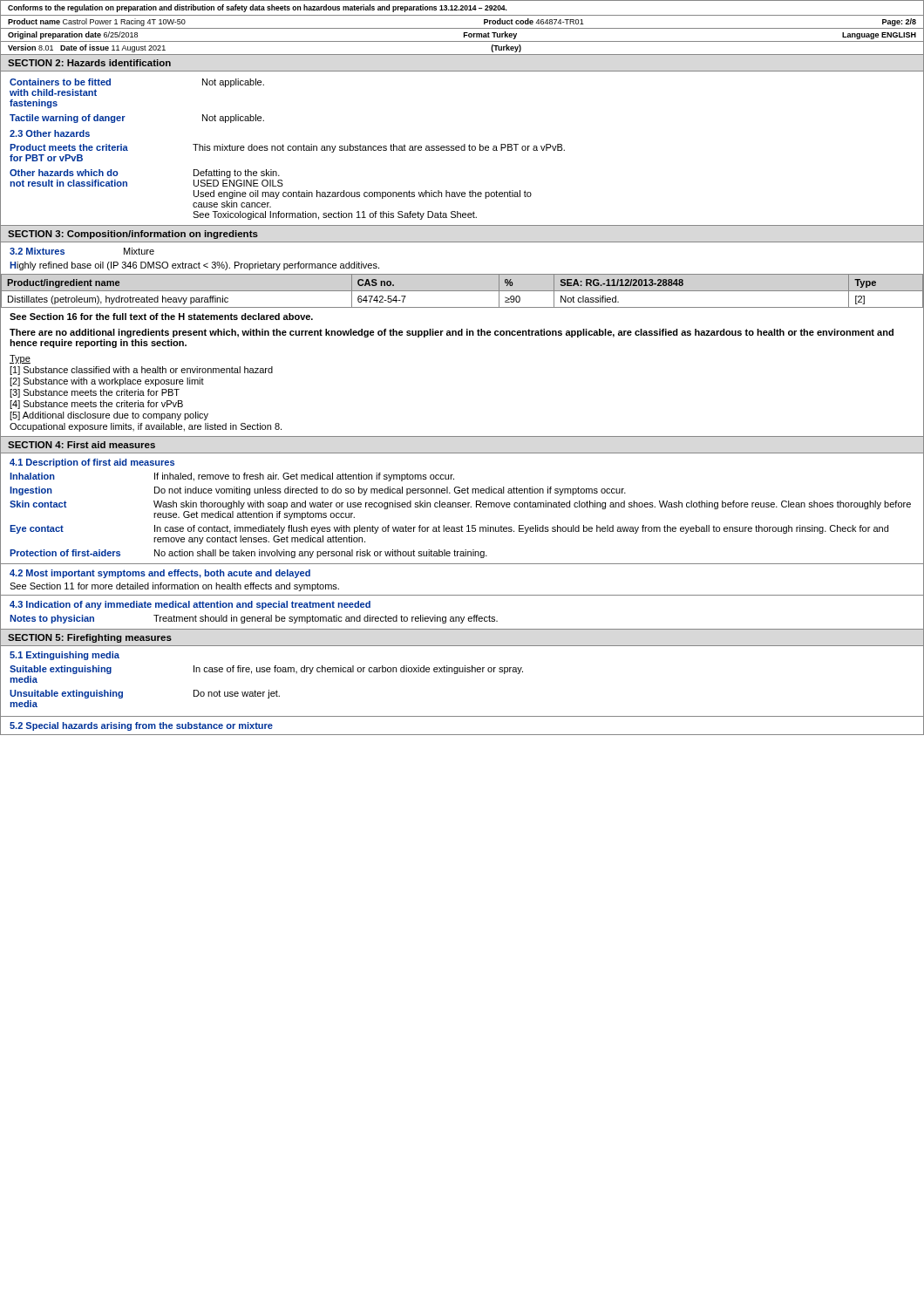Viewport: 924px width, 1308px height.
Task: Navigate to the text block starting "Ingestion Do not"
Action: [318, 490]
